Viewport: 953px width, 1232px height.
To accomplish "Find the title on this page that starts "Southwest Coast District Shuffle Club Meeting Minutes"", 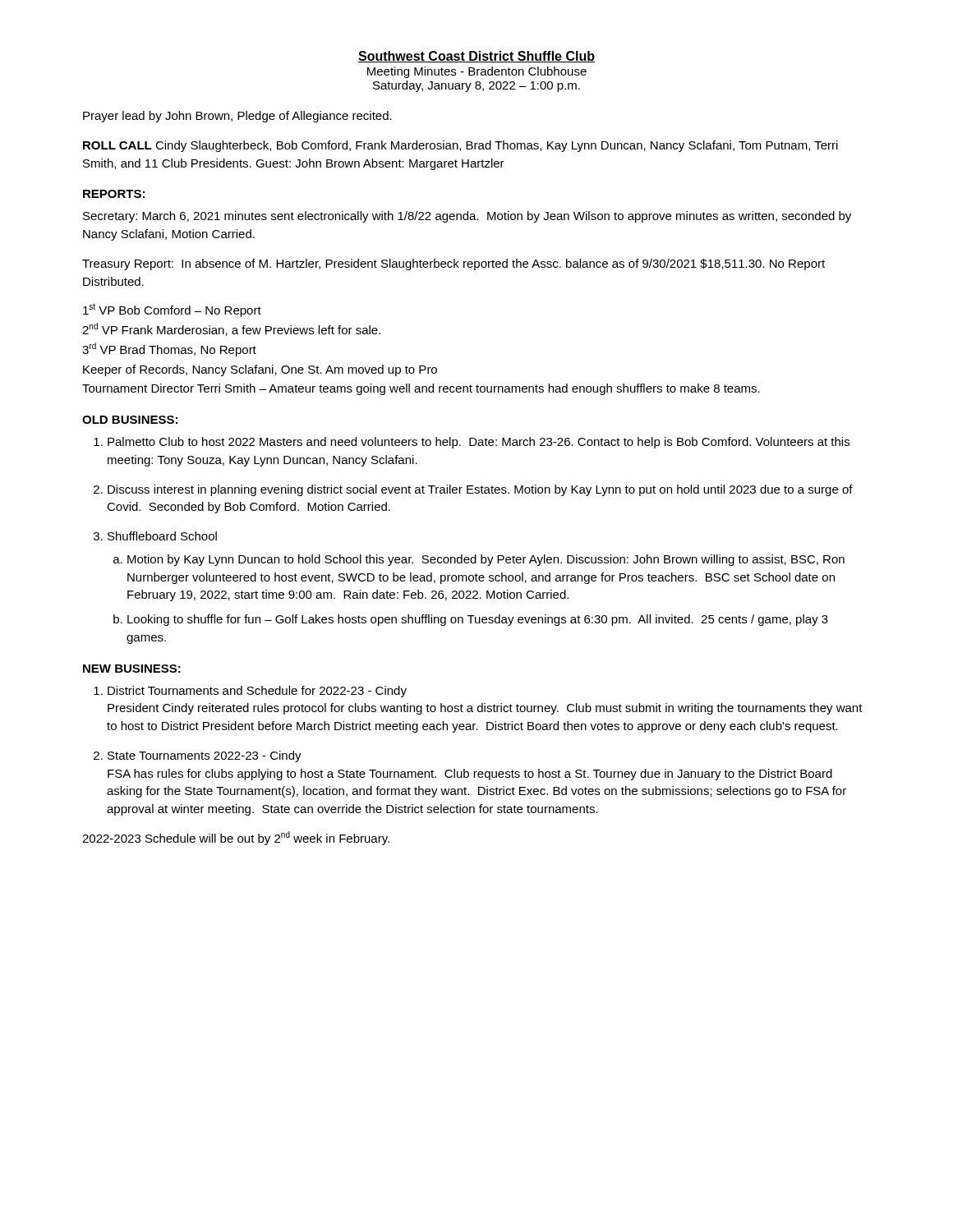I will 476,71.
